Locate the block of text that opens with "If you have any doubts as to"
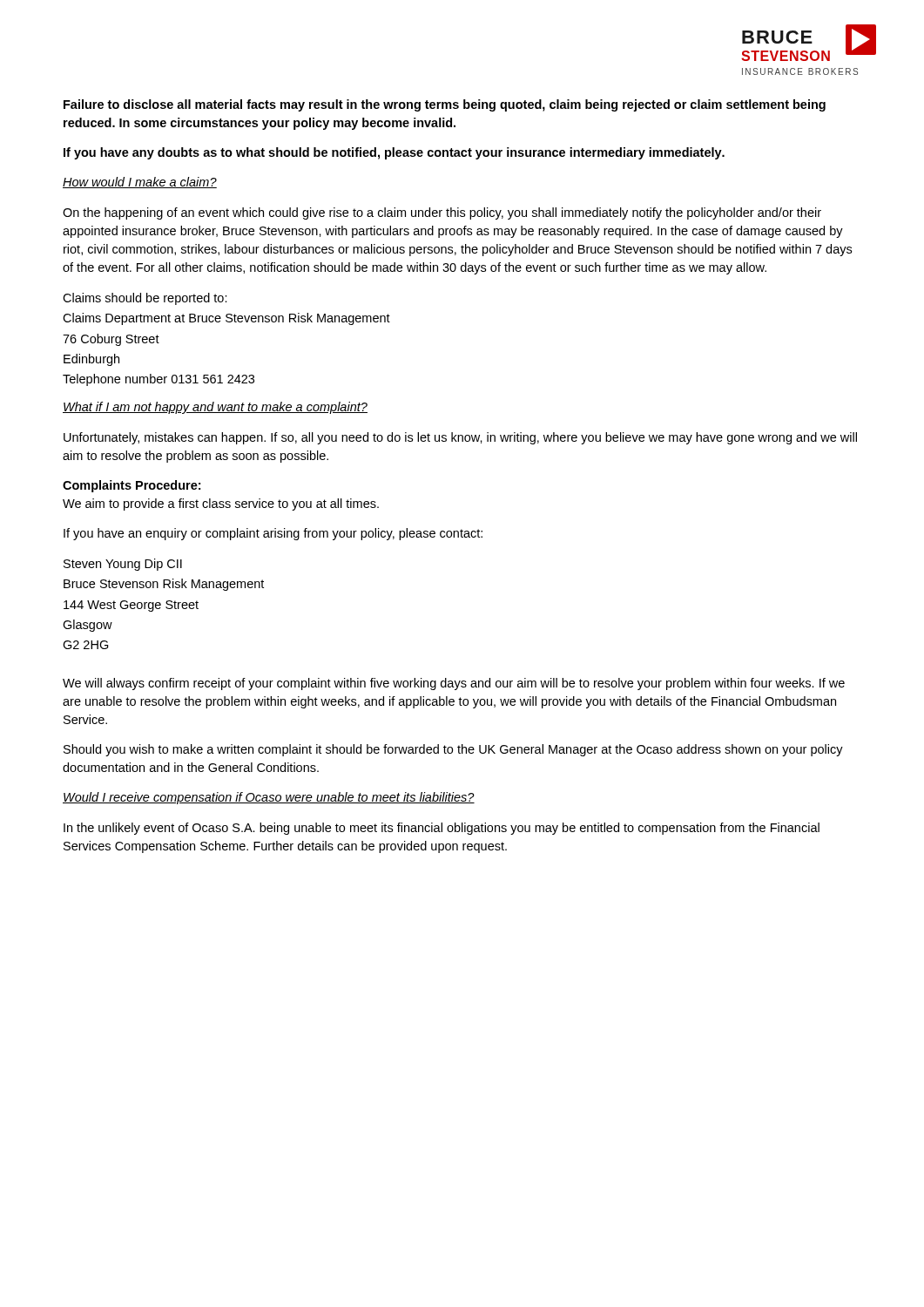This screenshot has width=924, height=1307. click(x=462, y=153)
